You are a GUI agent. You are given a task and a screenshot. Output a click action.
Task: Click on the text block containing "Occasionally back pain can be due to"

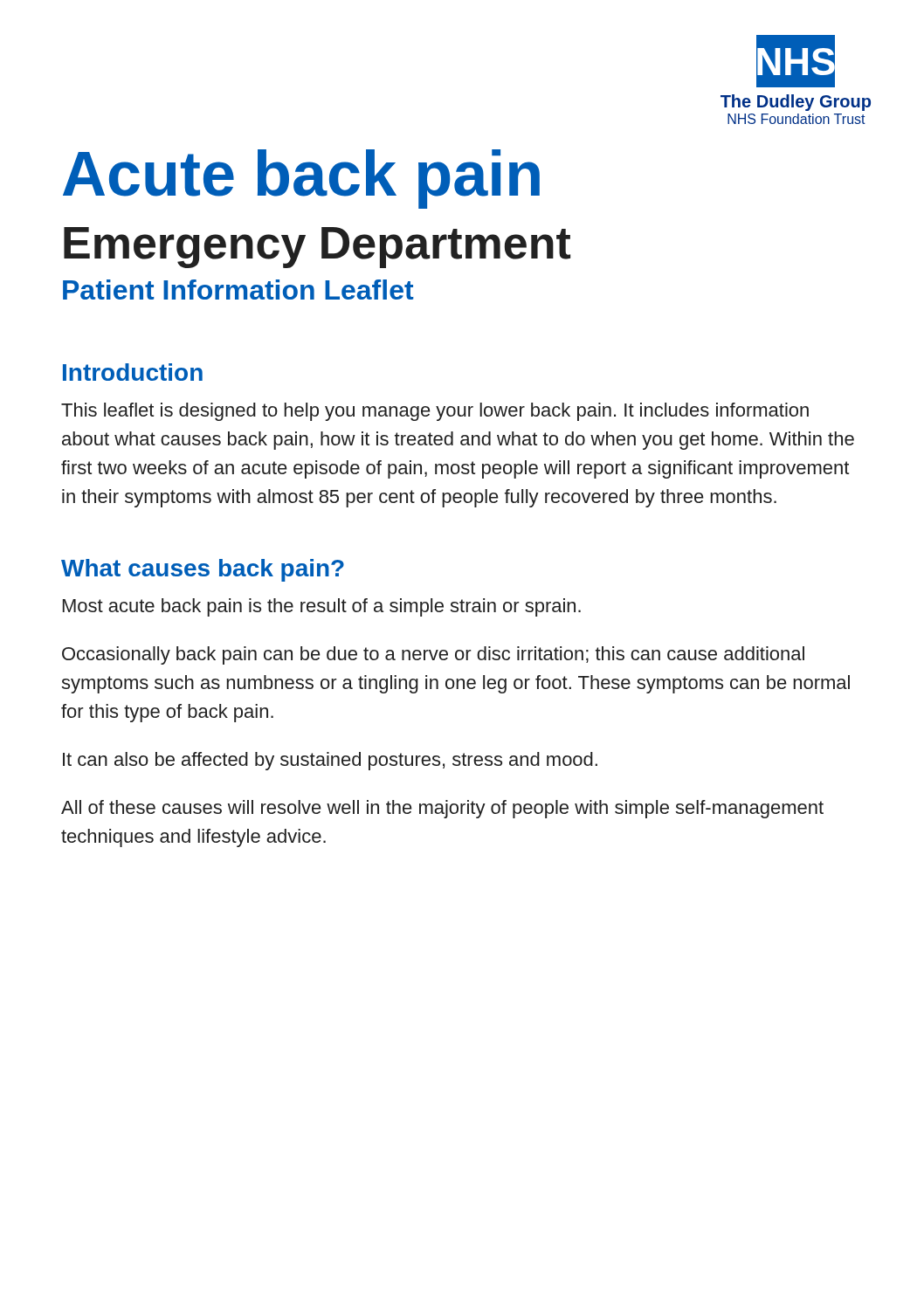coord(456,683)
